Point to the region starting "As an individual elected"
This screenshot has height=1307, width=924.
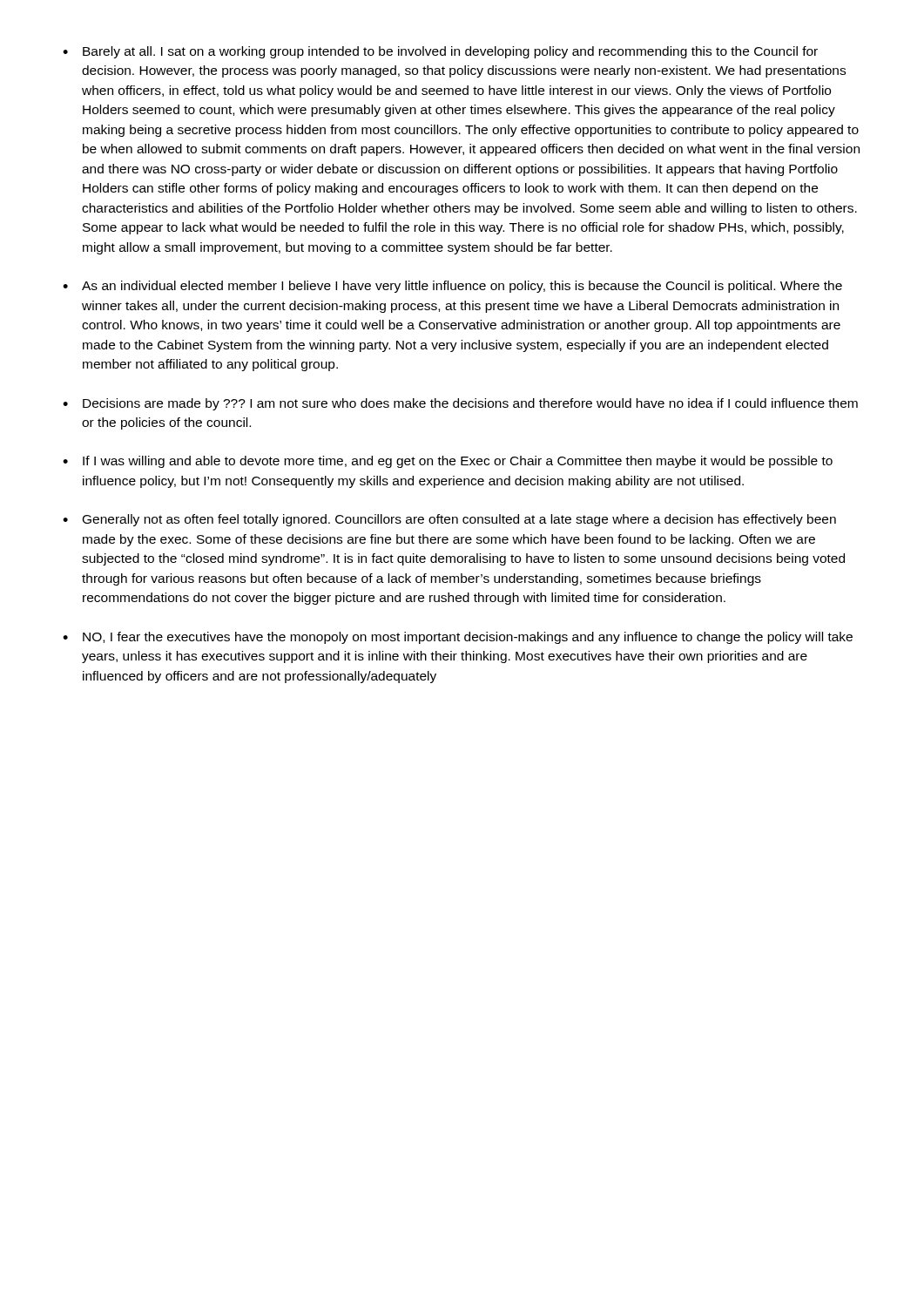coord(462,325)
